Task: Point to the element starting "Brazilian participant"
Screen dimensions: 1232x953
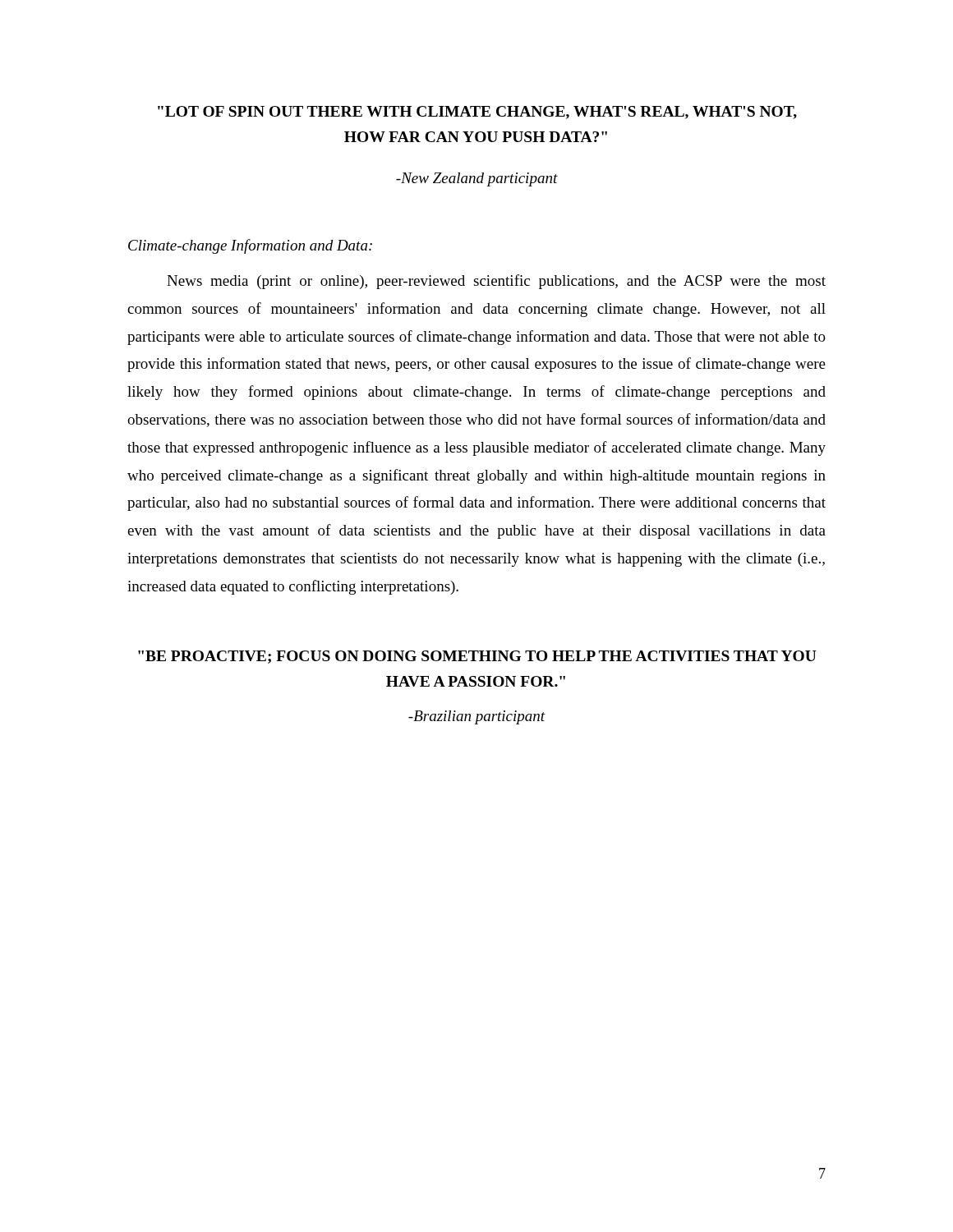Action: click(x=476, y=716)
